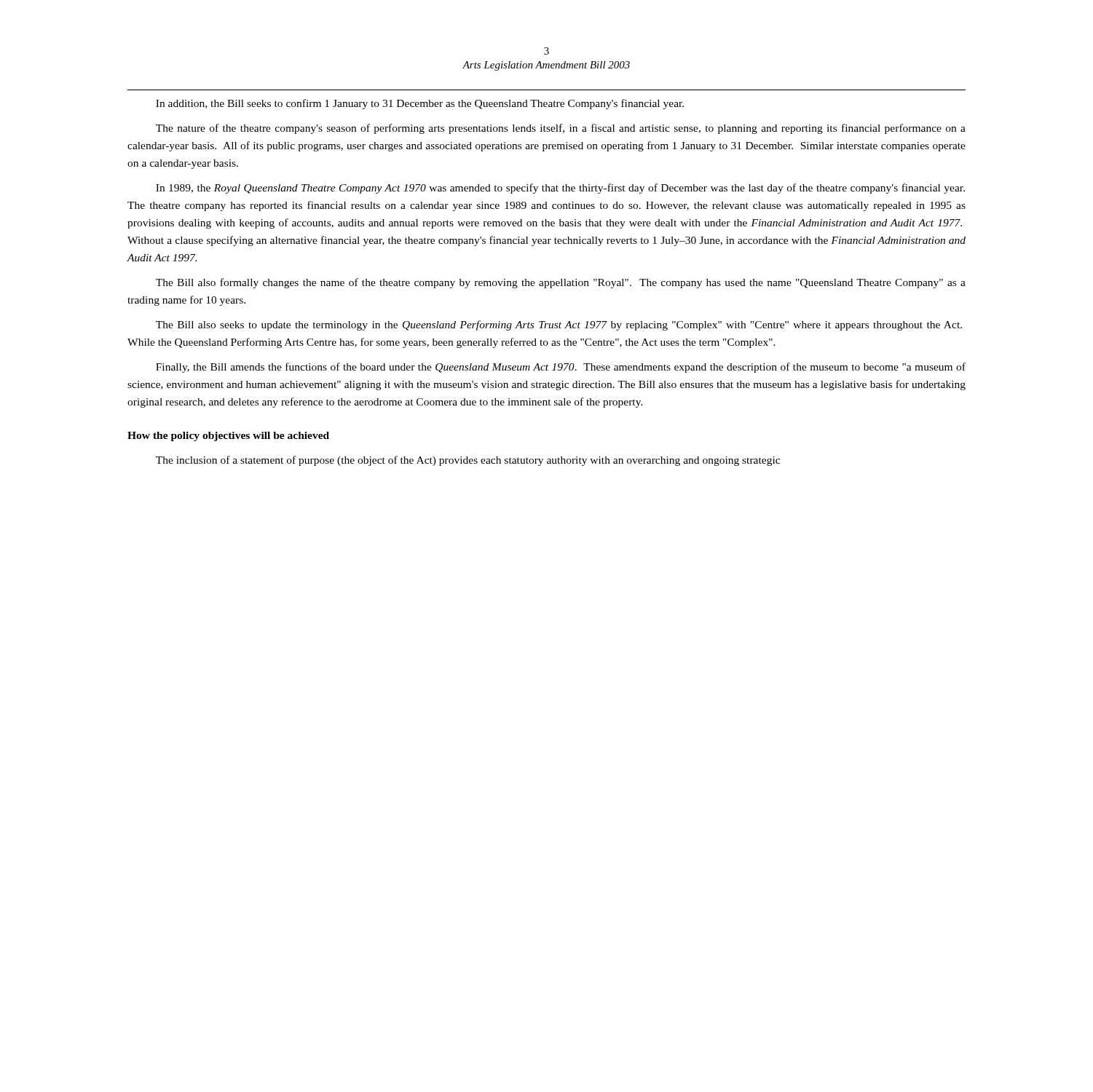Select the text block that says "Finally, the Bill amends the functions of the"
This screenshot has height=1092, width=1093.
[x=546, y=385]
